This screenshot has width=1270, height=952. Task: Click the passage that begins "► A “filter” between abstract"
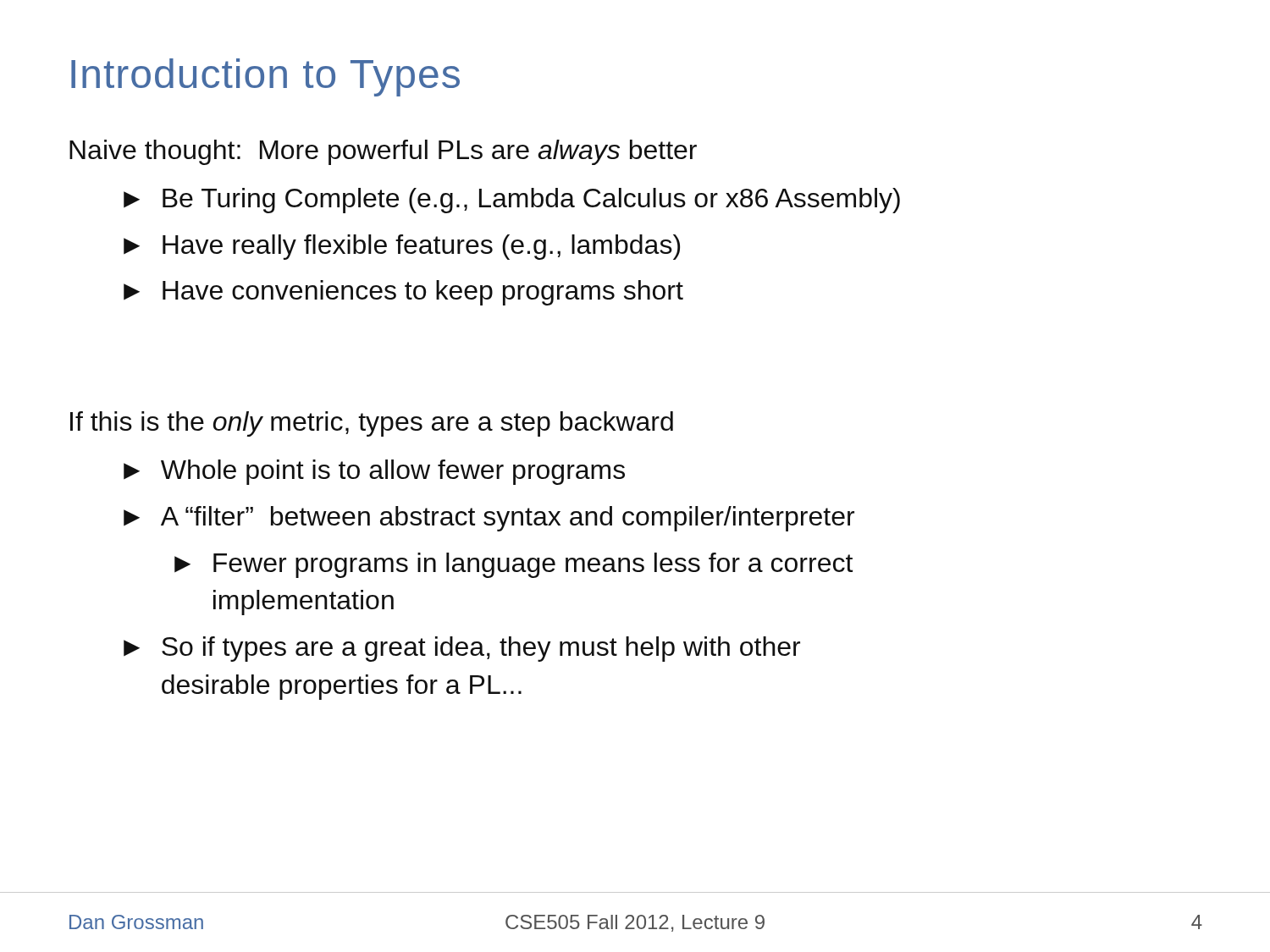[660, 516]
